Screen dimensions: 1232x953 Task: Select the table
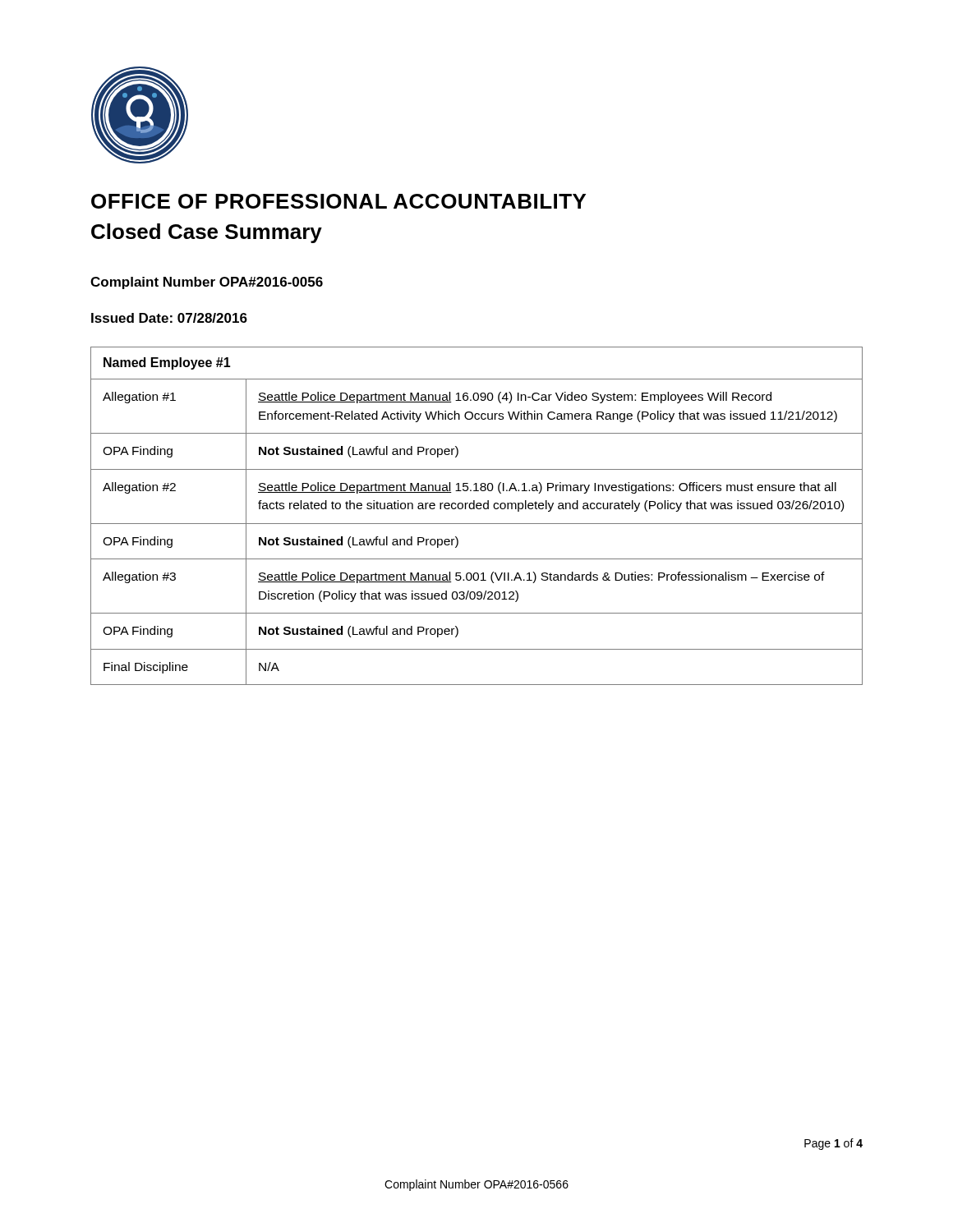coord(476,516)
